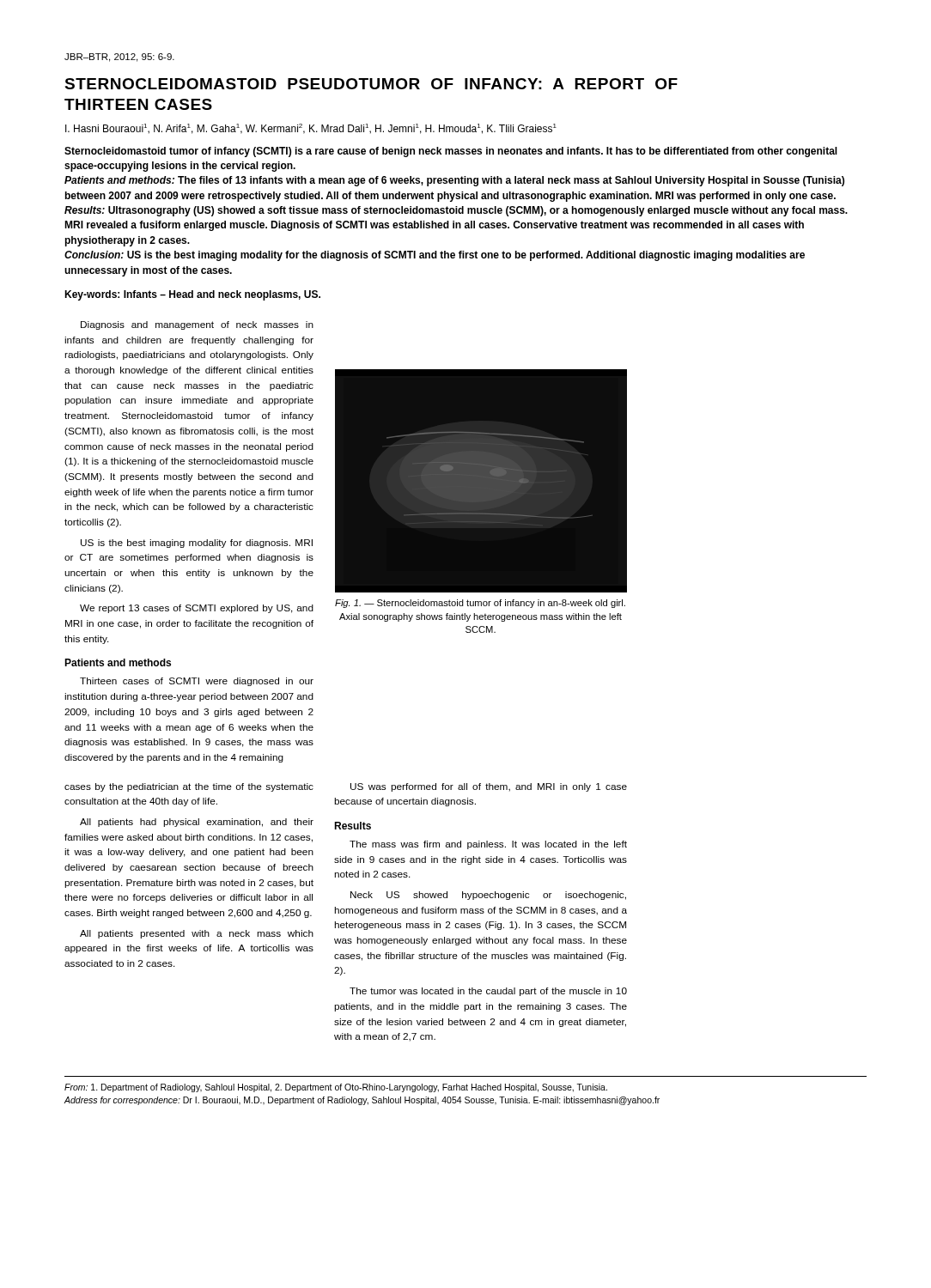Select the text block that reads "Sternocleidomastoid tumor of infancy (SCMTI) is a rare"

pyautogui.click(x=456, y=210)
